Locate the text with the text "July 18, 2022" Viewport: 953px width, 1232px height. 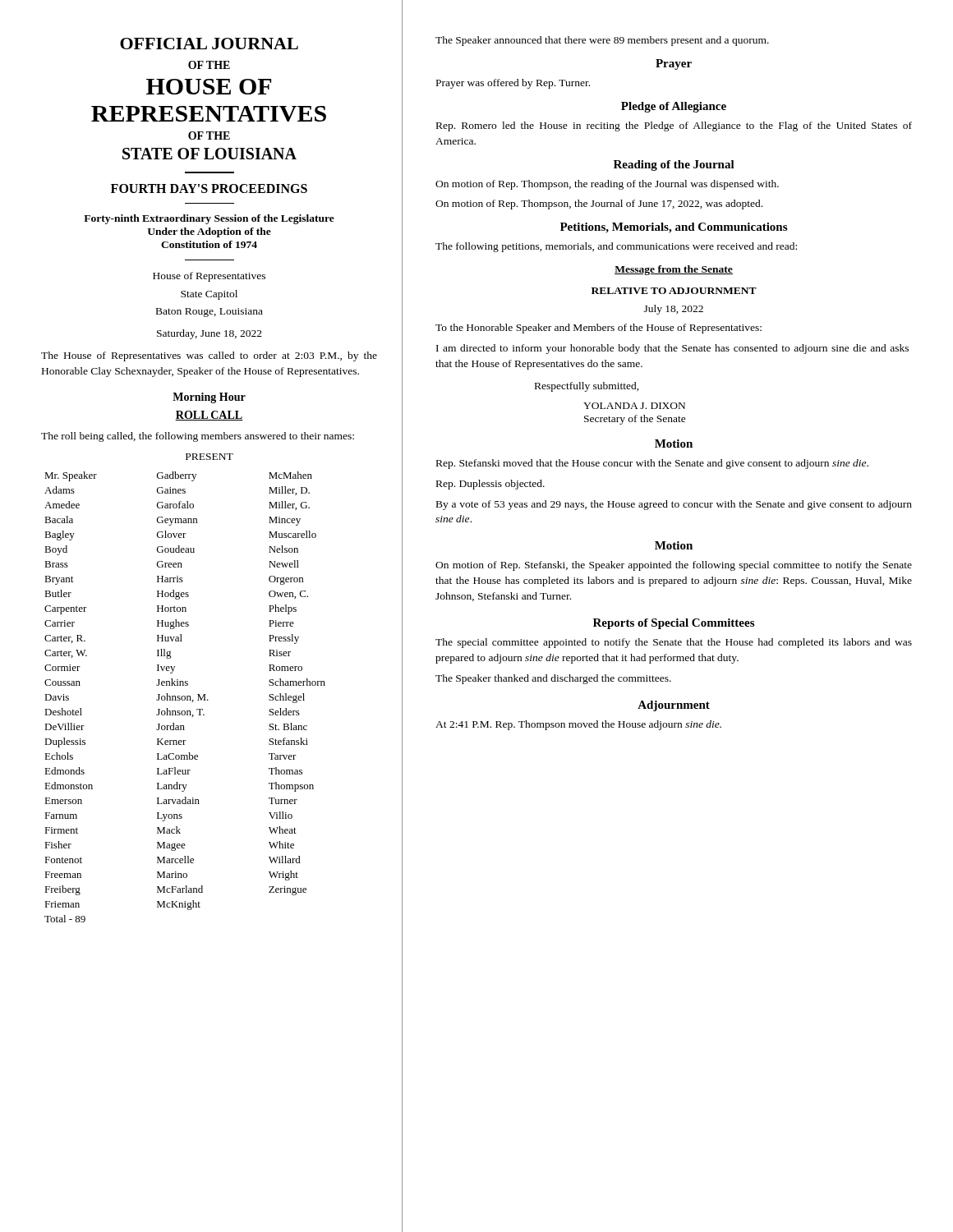click(x=674, y=309)
